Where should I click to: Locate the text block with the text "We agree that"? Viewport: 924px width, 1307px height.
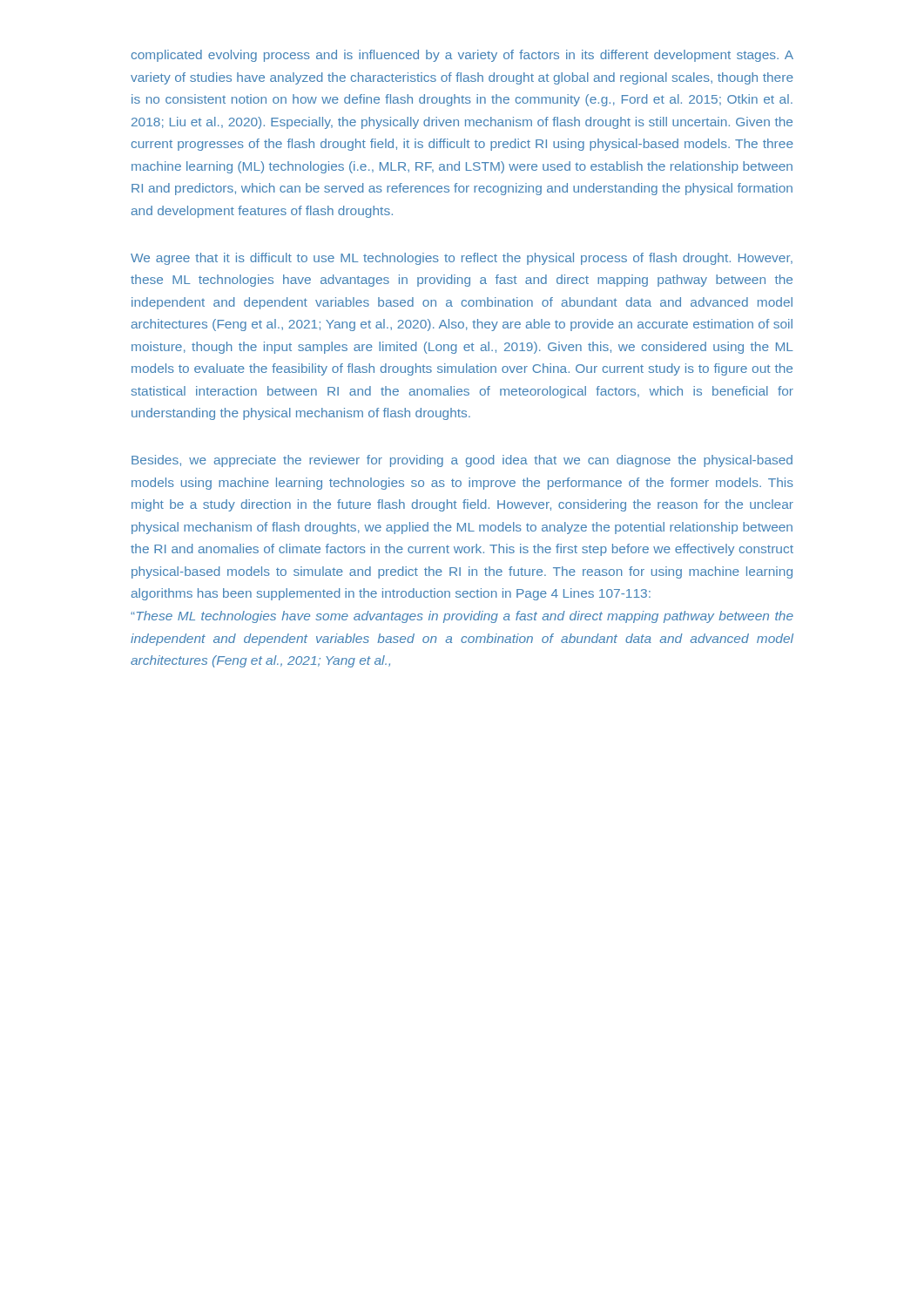(462, 335)
